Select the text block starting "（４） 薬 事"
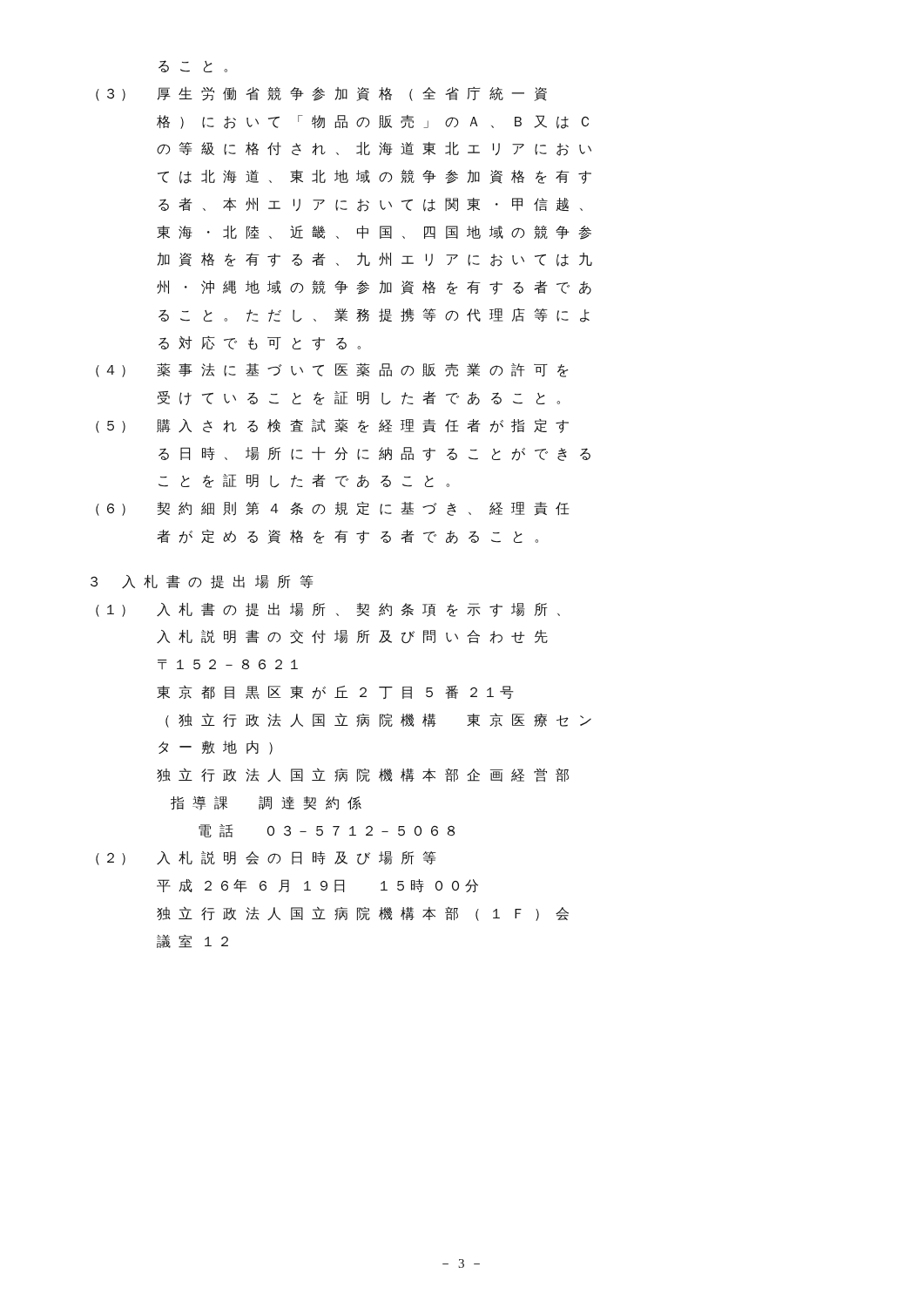Screen dimensions: 1307x924 [471, 384]
